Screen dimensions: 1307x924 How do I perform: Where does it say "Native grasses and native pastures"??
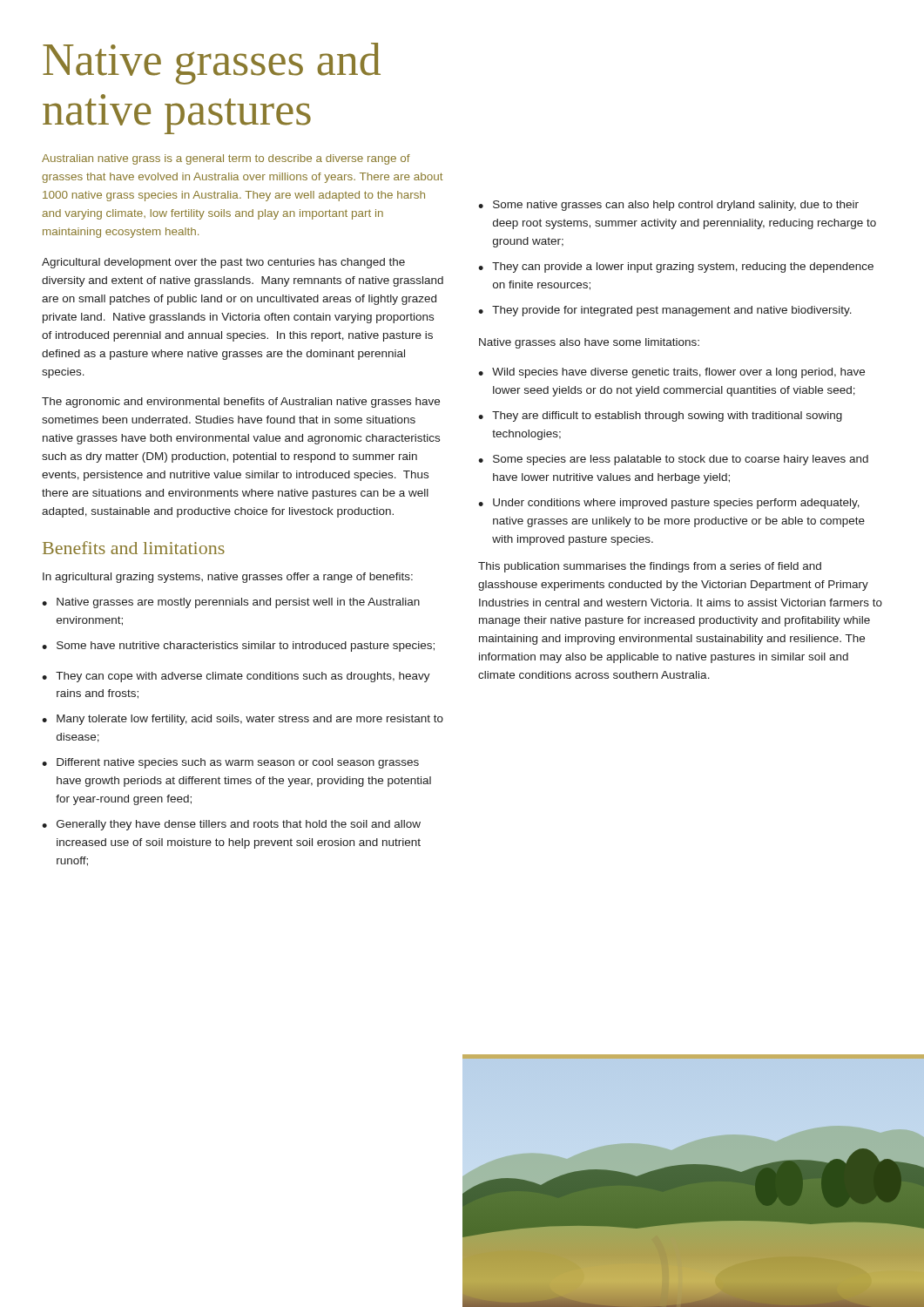point(244,85)
